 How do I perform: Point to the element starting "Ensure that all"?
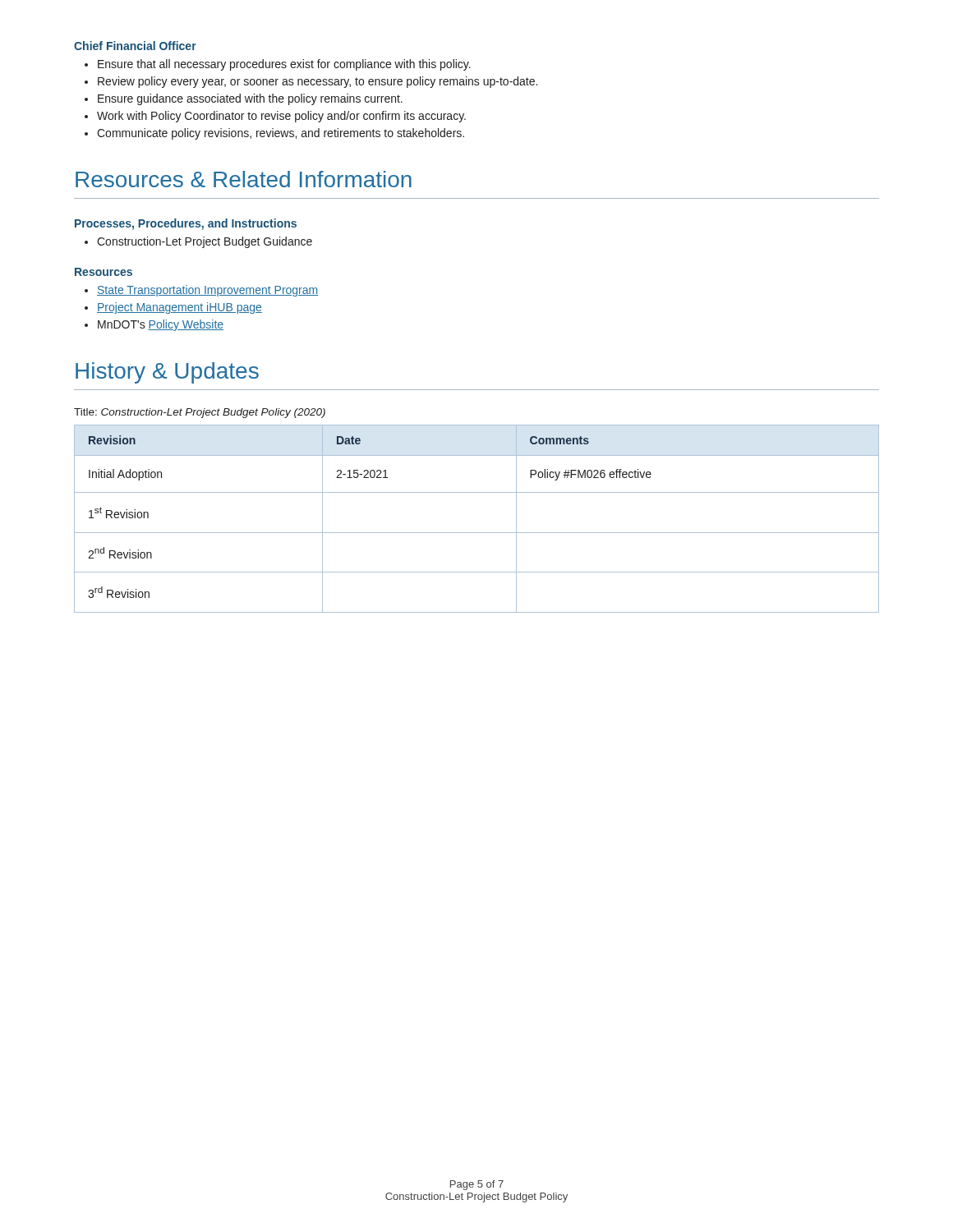[x=476, y=64]
